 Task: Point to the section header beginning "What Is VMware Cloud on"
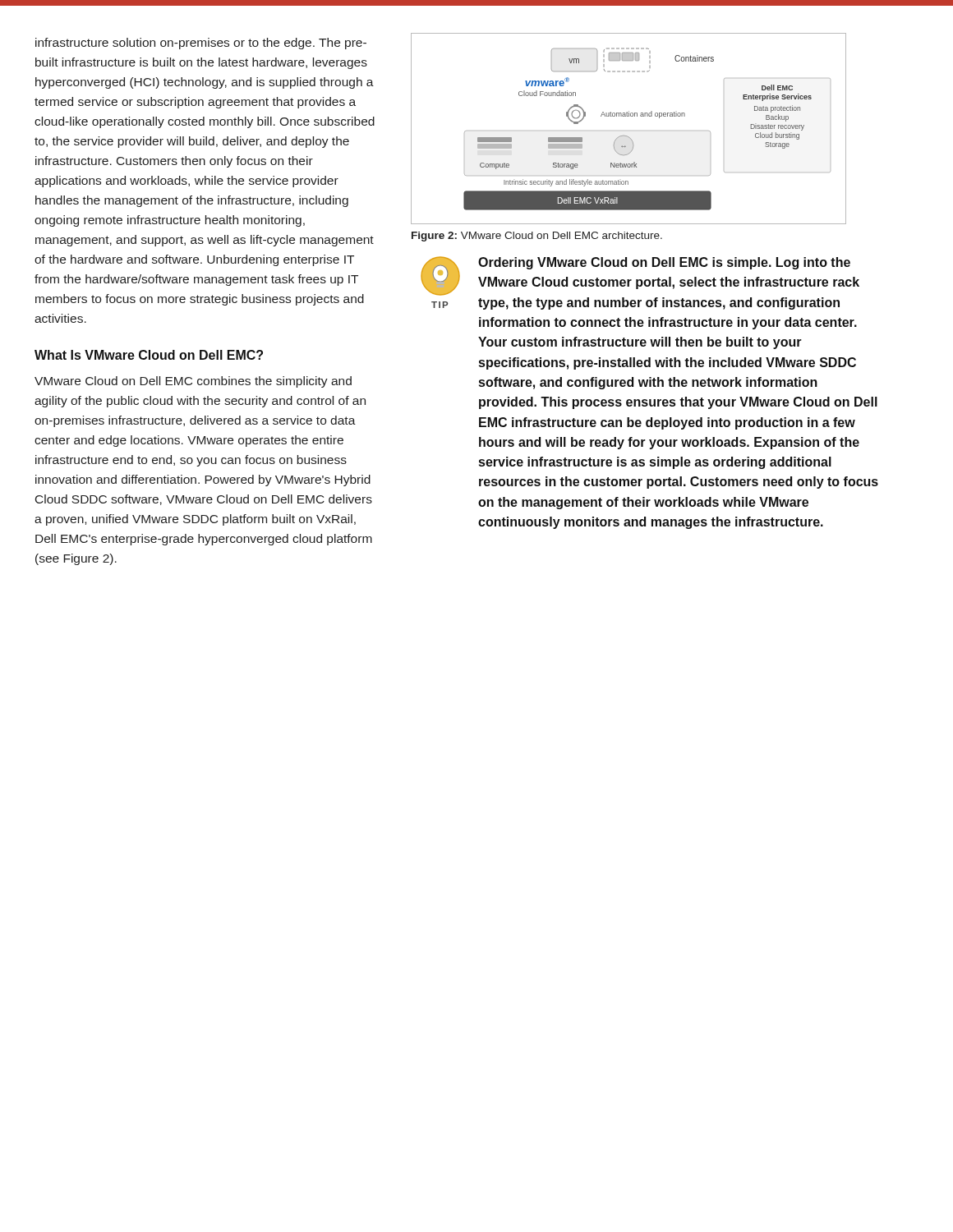[x=206, y=356]
